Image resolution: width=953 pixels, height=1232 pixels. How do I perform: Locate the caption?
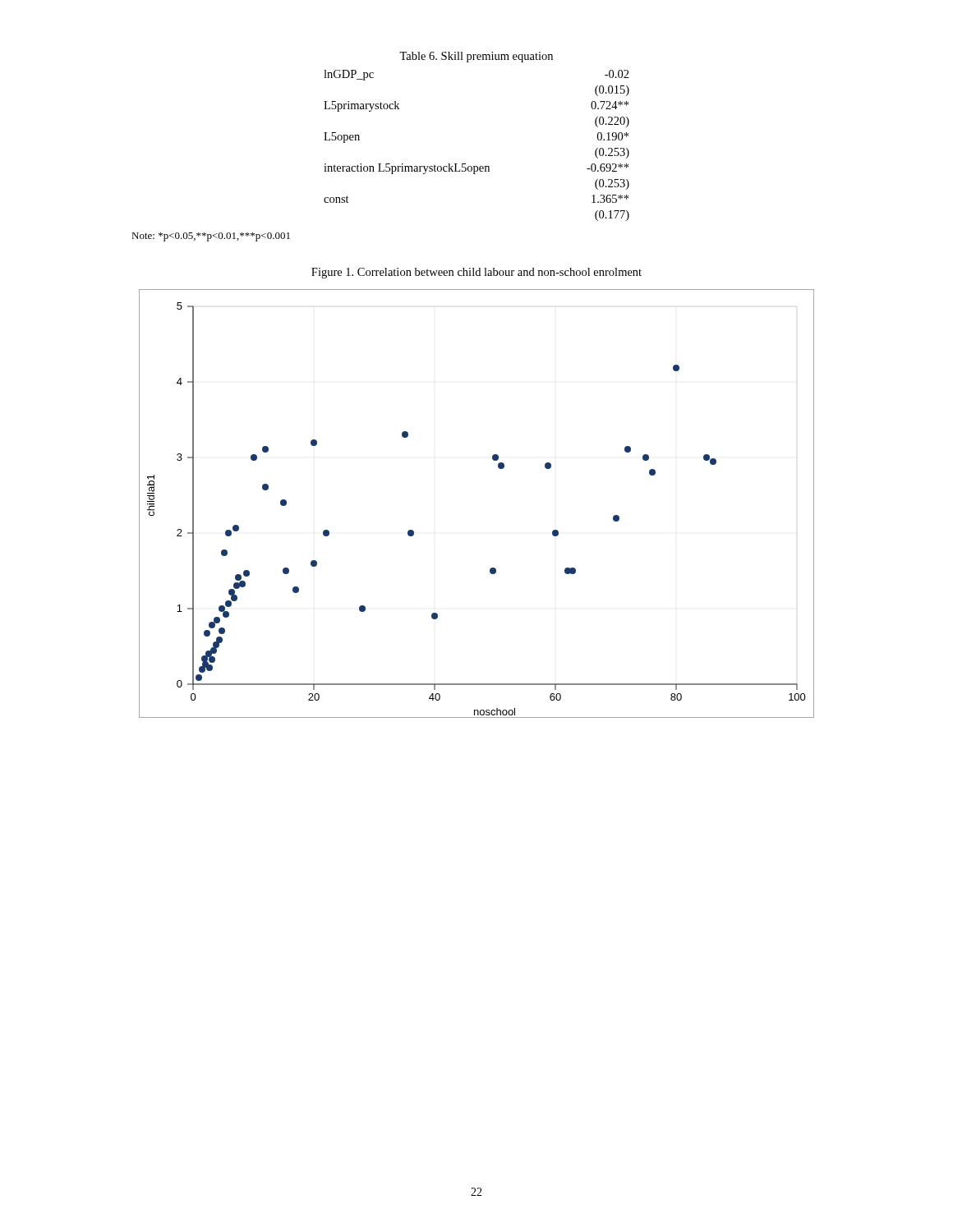click(x=476, y=272)
